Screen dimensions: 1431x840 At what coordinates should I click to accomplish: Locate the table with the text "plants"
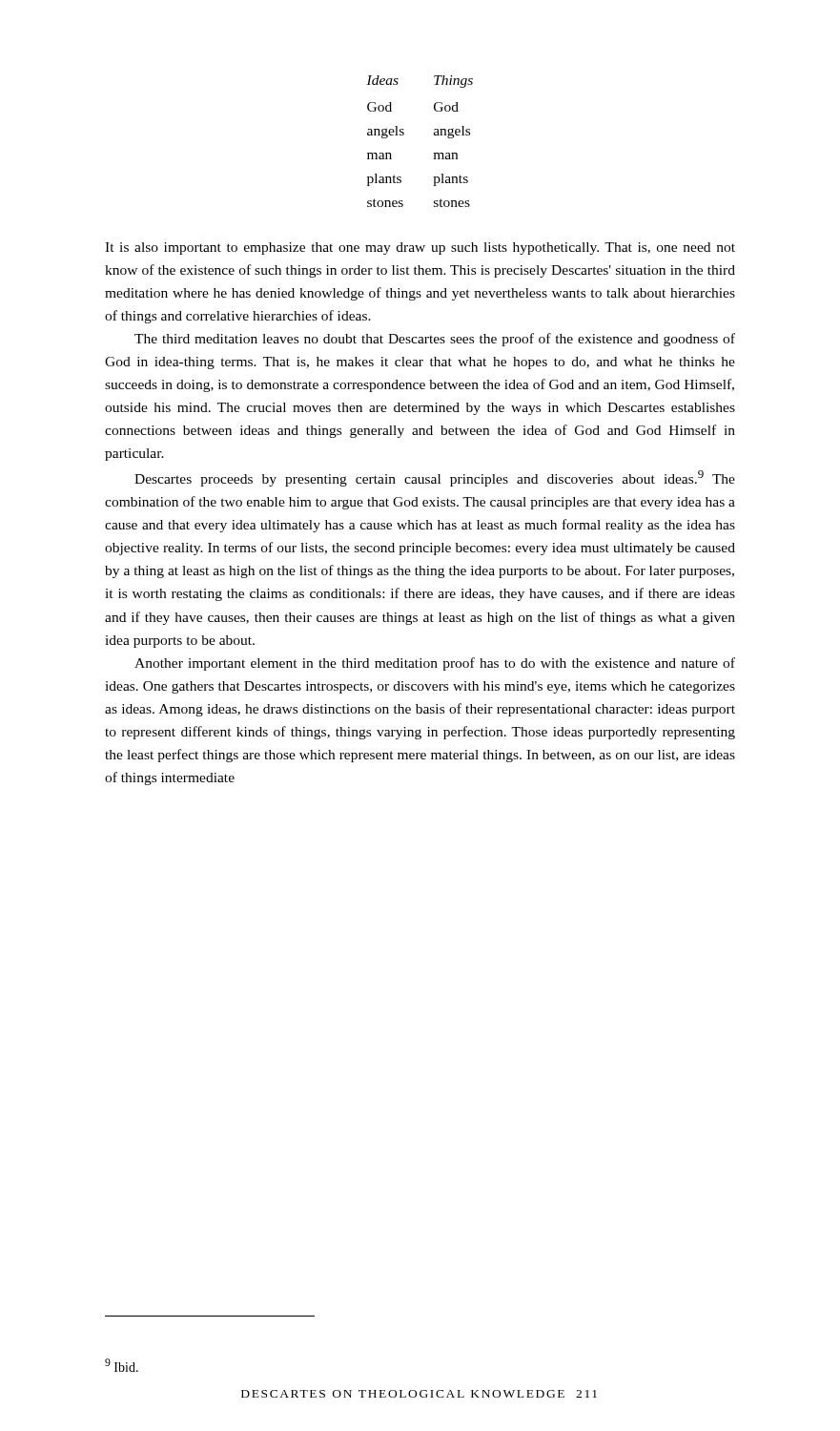tap(420, 142)
